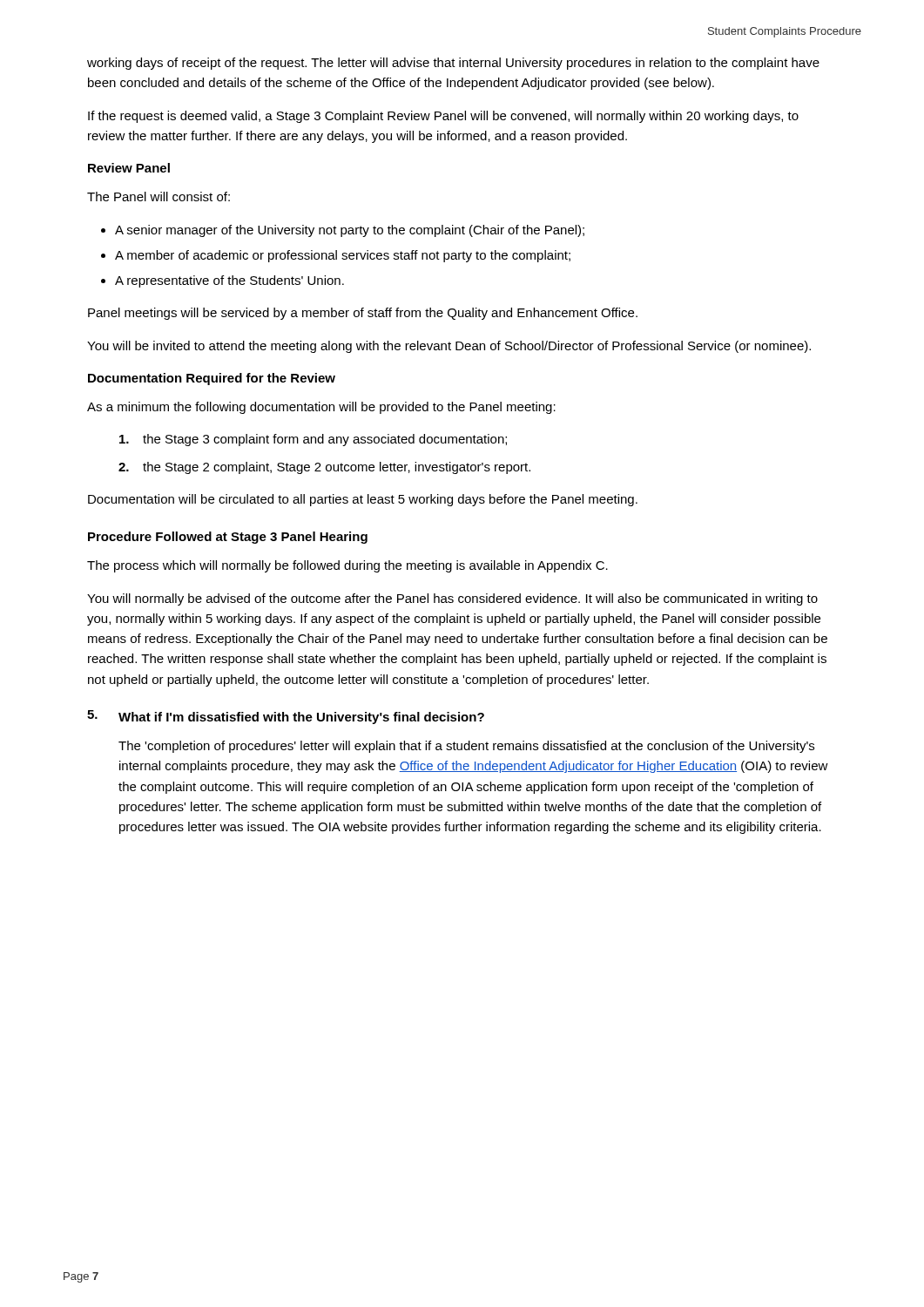Navigate to the region starting "A representative of"
The width and height of the screenshot is (924, 1307).
pyautogui.click(x=230, y=280)
